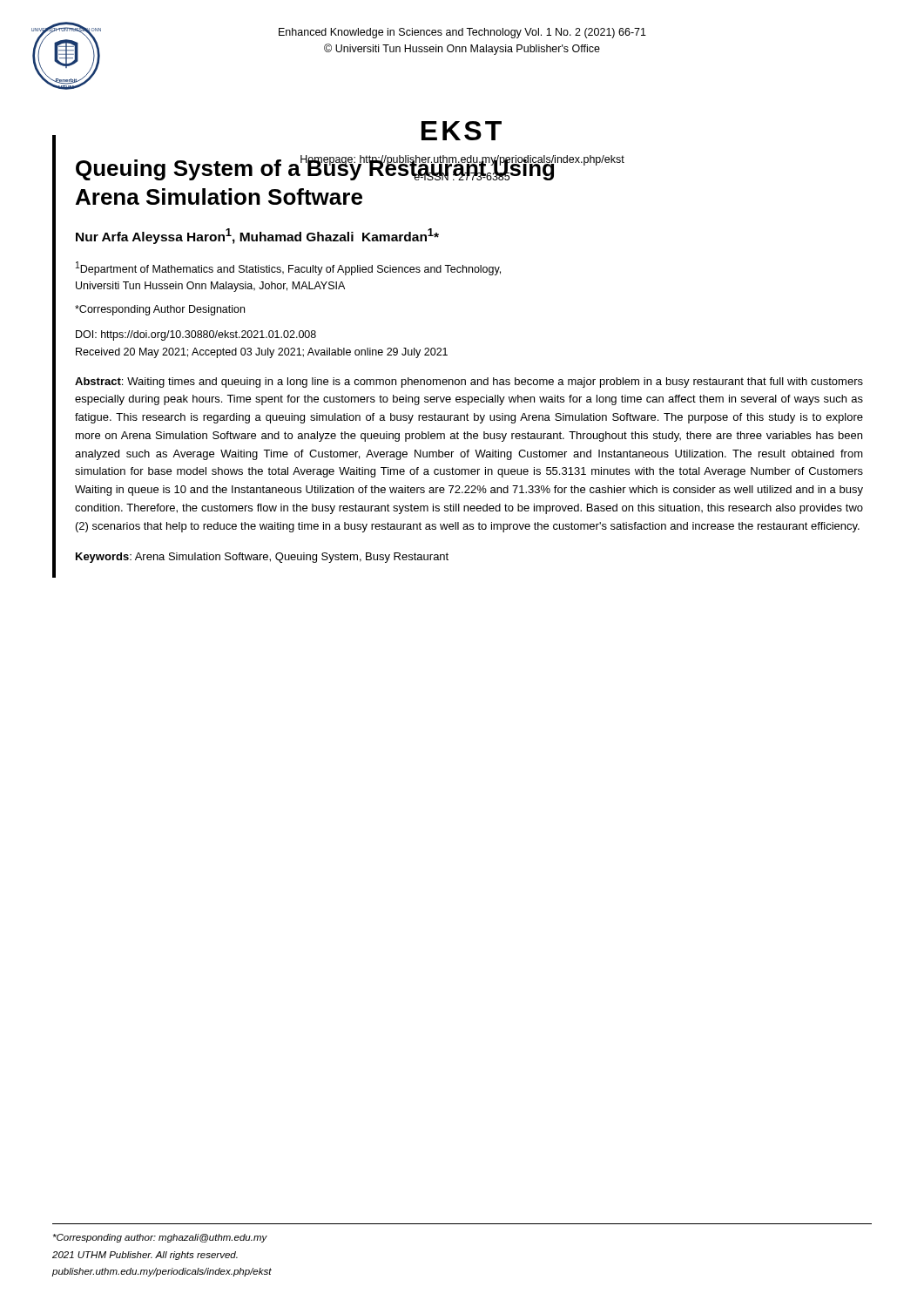The image size is (924, 1307).
Task: Navigate to the text block starting "DOI: https://doi.org/10.30880/ekst.2021.01.02.008 Received 20 May"
Action: pyautogui.click(x=262, y=343)
